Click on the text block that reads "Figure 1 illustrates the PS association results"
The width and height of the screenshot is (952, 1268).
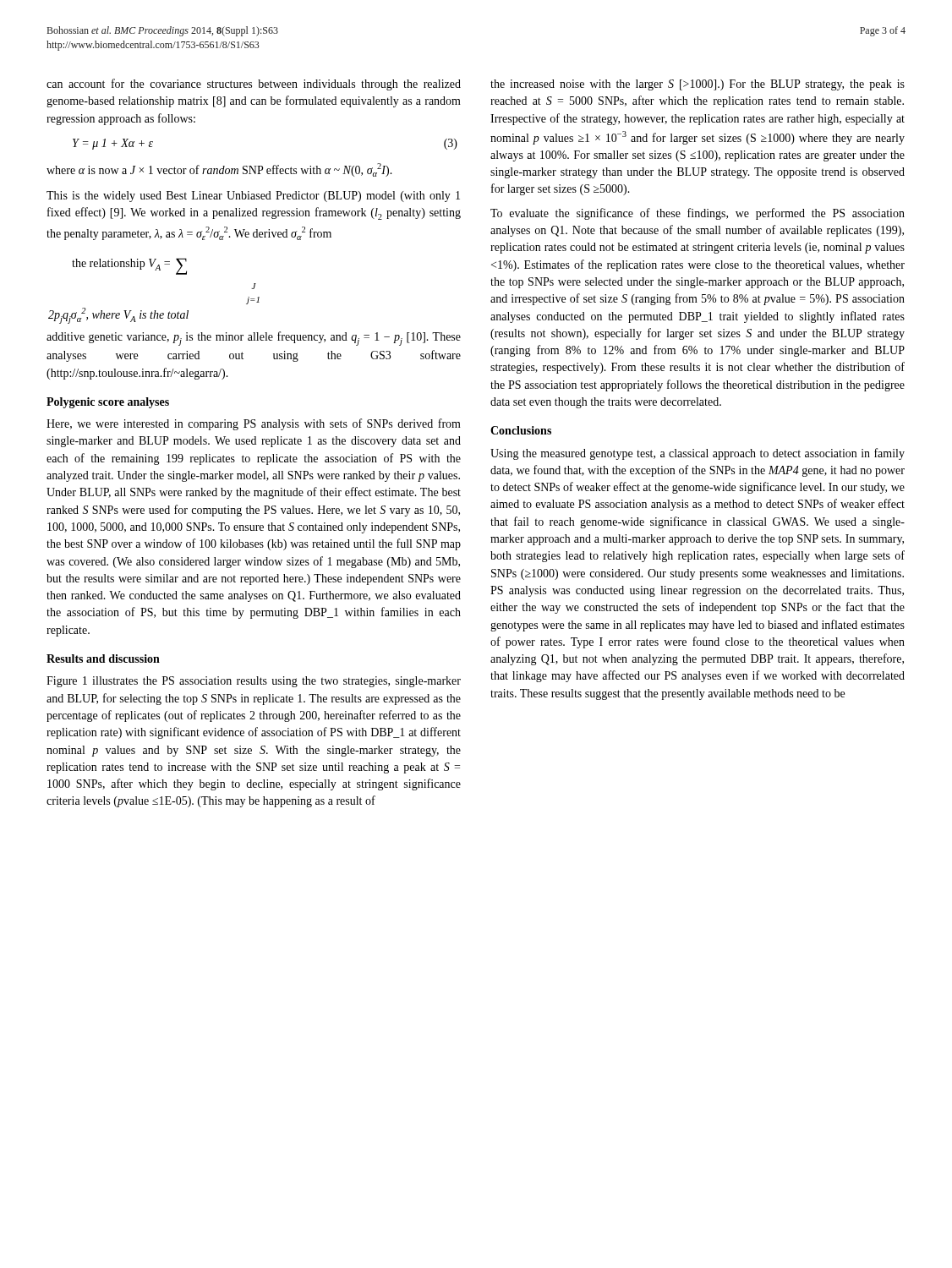(254, 742)
